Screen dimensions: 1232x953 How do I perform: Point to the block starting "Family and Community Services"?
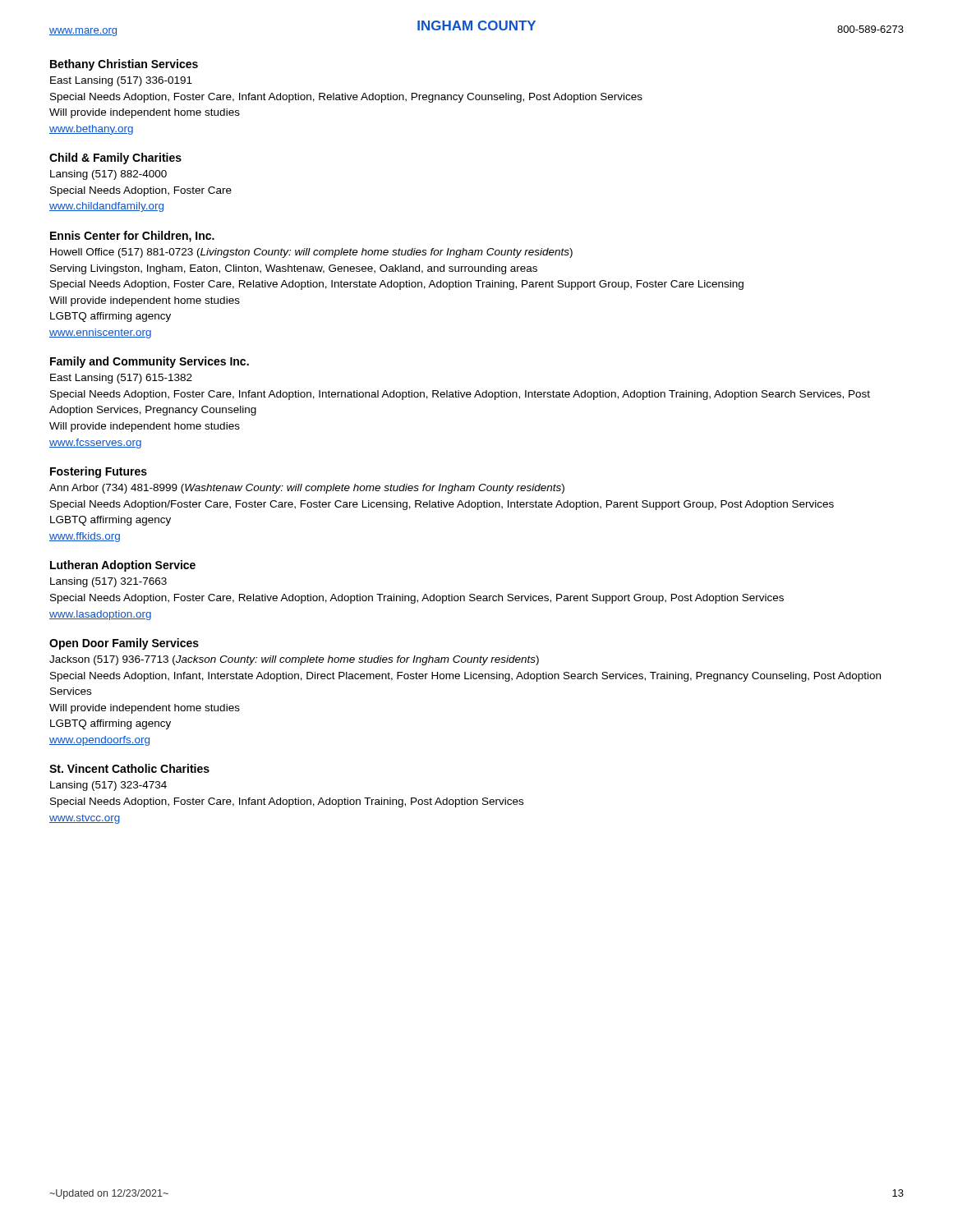(476, 403)
